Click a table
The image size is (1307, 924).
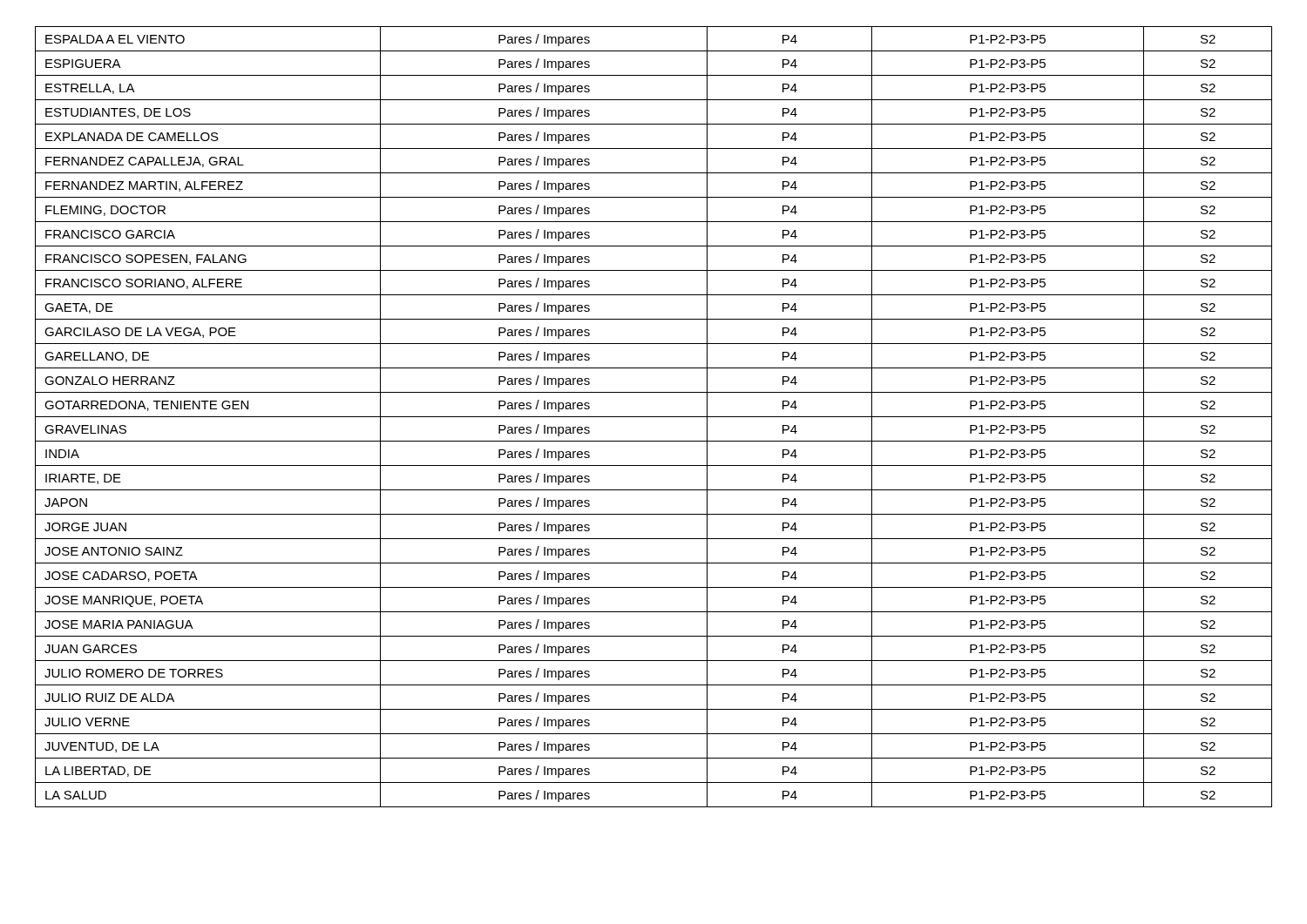point(654,417)
